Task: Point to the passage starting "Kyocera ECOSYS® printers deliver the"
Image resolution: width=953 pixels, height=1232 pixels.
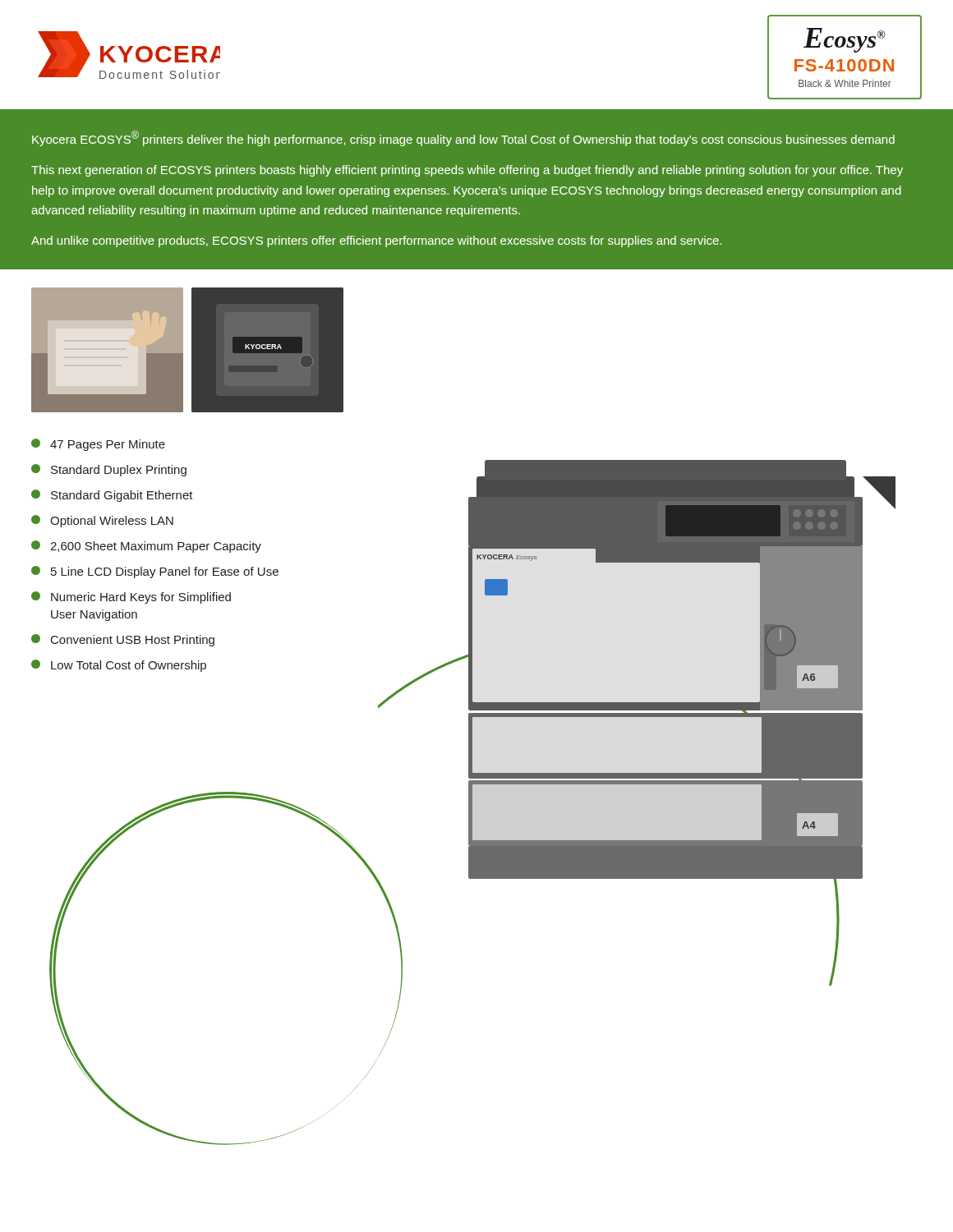Action: tap(463, 138)
